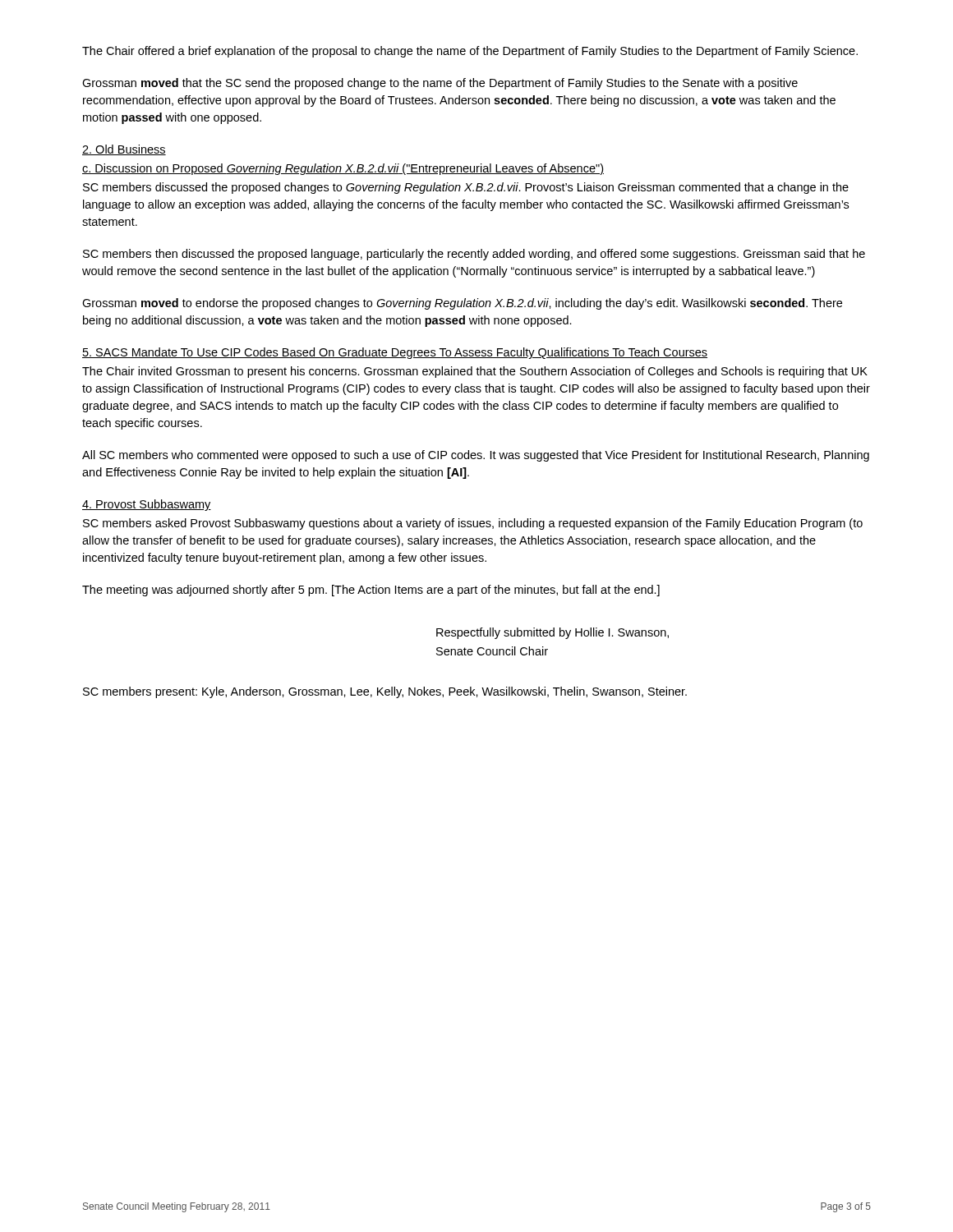This screenshot has height=1232, width=953.
Task: Navigate to the block starting "All SC members who commented were opposed"
Action: click(476, 464)
